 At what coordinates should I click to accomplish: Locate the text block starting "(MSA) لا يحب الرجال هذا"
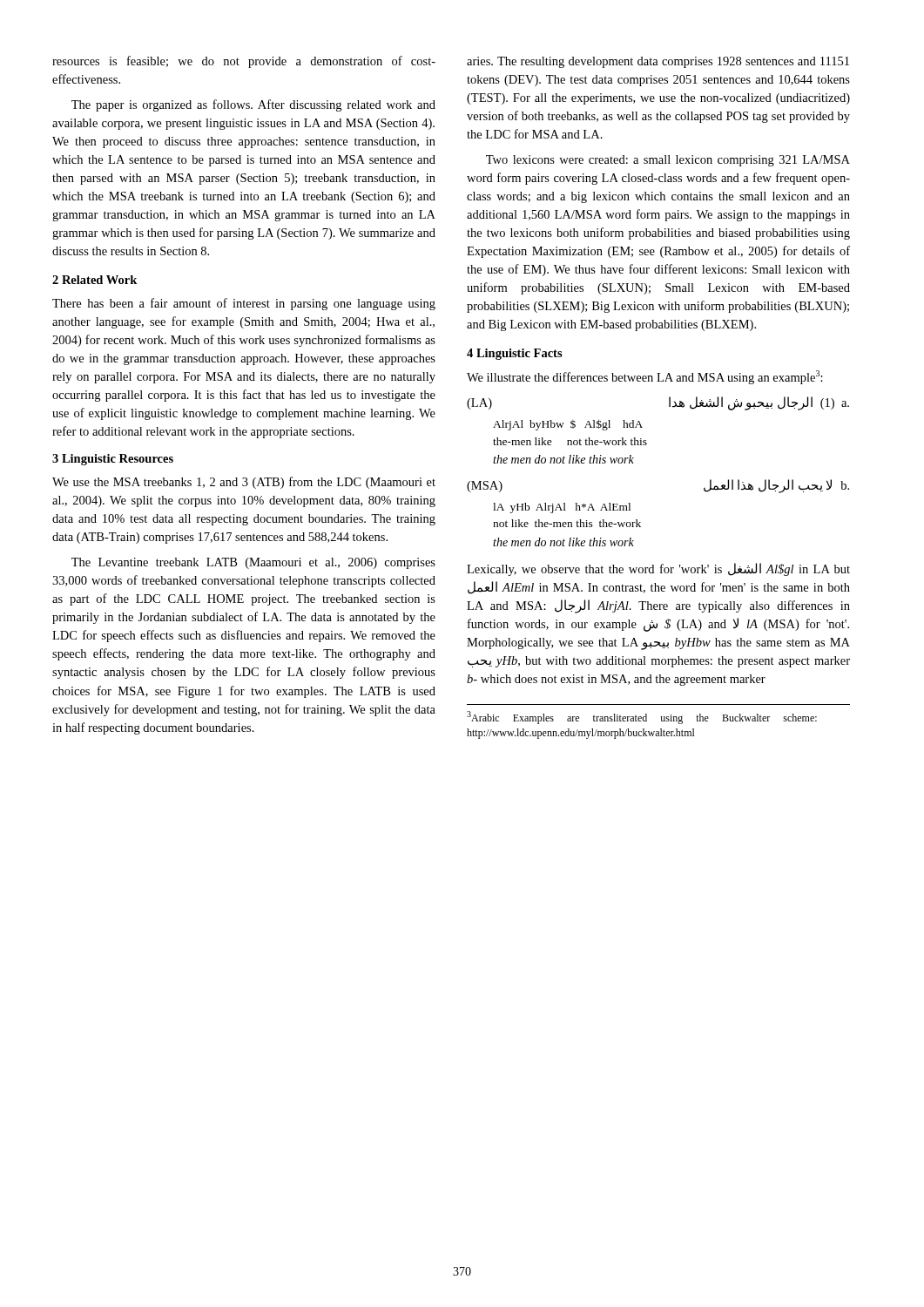tap(486, 486)
